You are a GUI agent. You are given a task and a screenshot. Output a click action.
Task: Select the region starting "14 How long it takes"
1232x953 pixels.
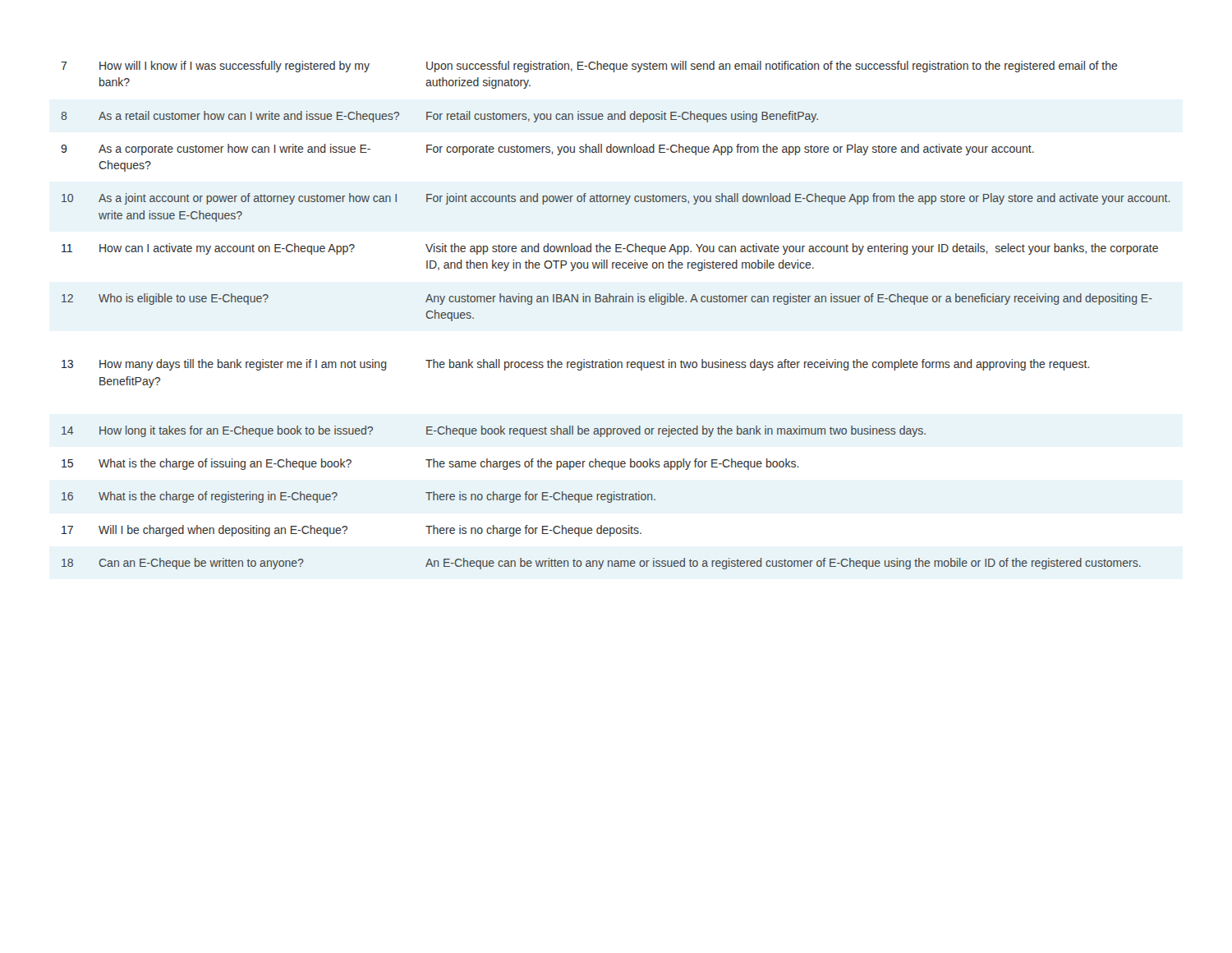(x=616, y=431)
